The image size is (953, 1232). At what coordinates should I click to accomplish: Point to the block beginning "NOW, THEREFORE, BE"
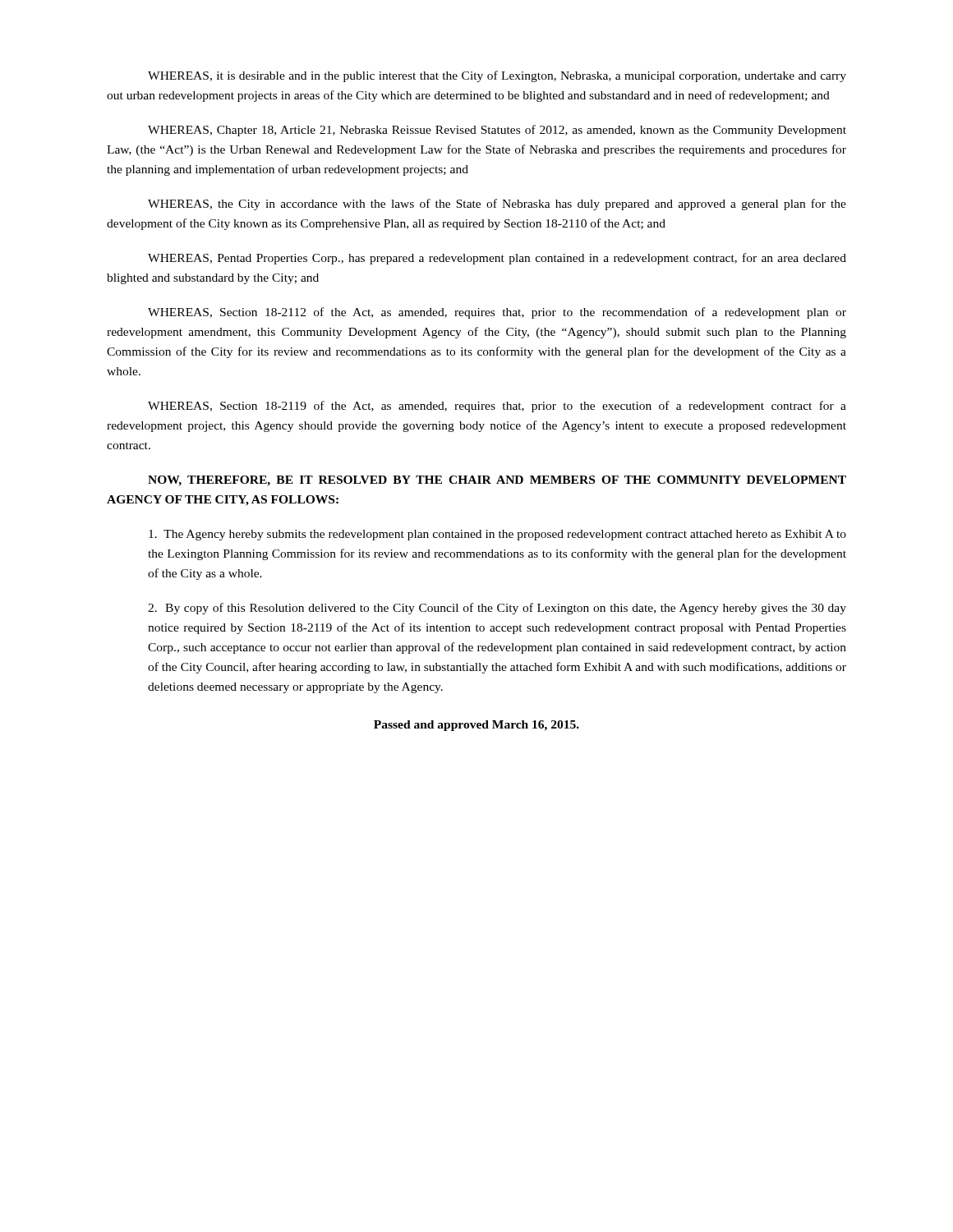pos(476,489)
